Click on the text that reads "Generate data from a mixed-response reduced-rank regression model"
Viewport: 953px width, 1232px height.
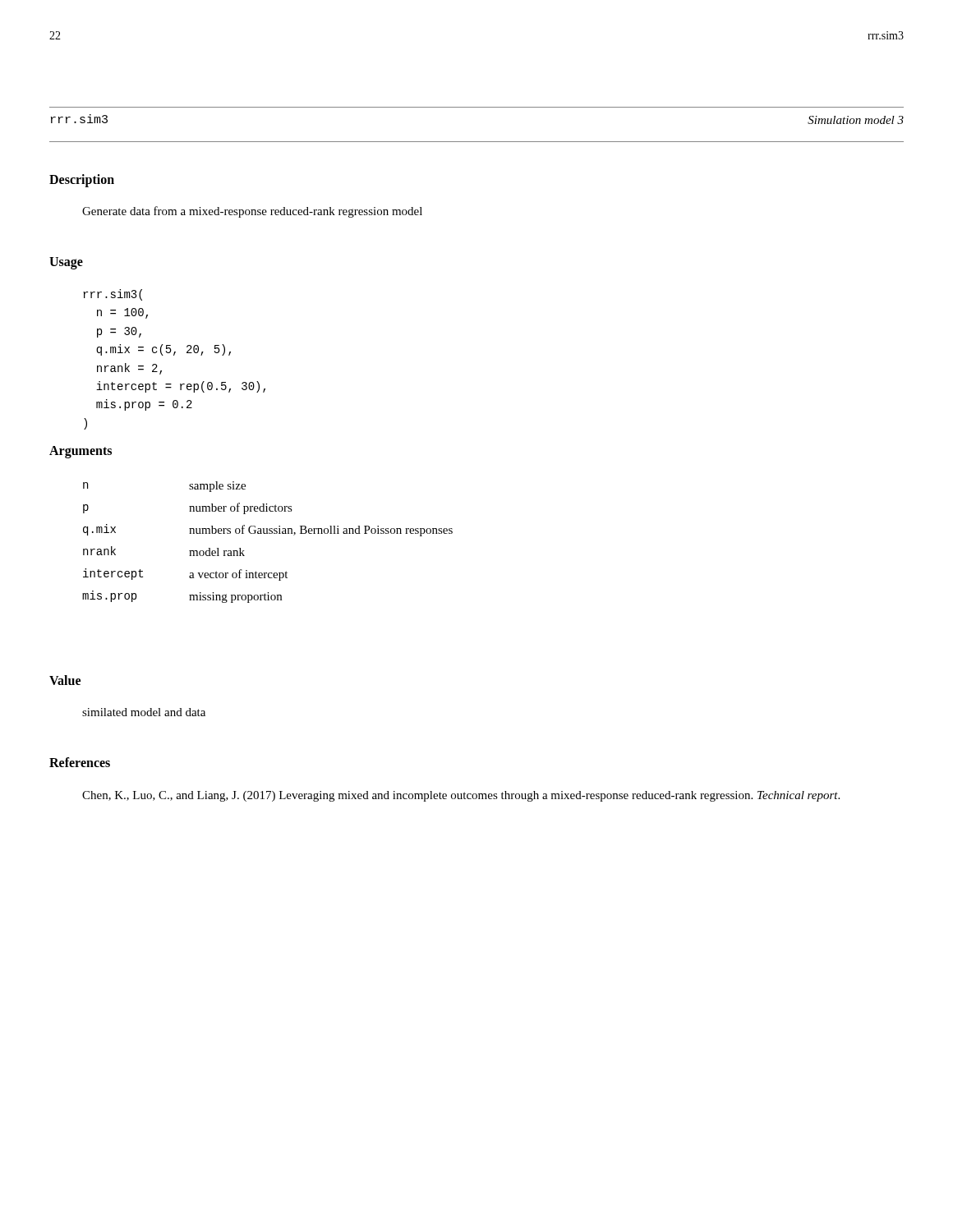pos(252,211)
